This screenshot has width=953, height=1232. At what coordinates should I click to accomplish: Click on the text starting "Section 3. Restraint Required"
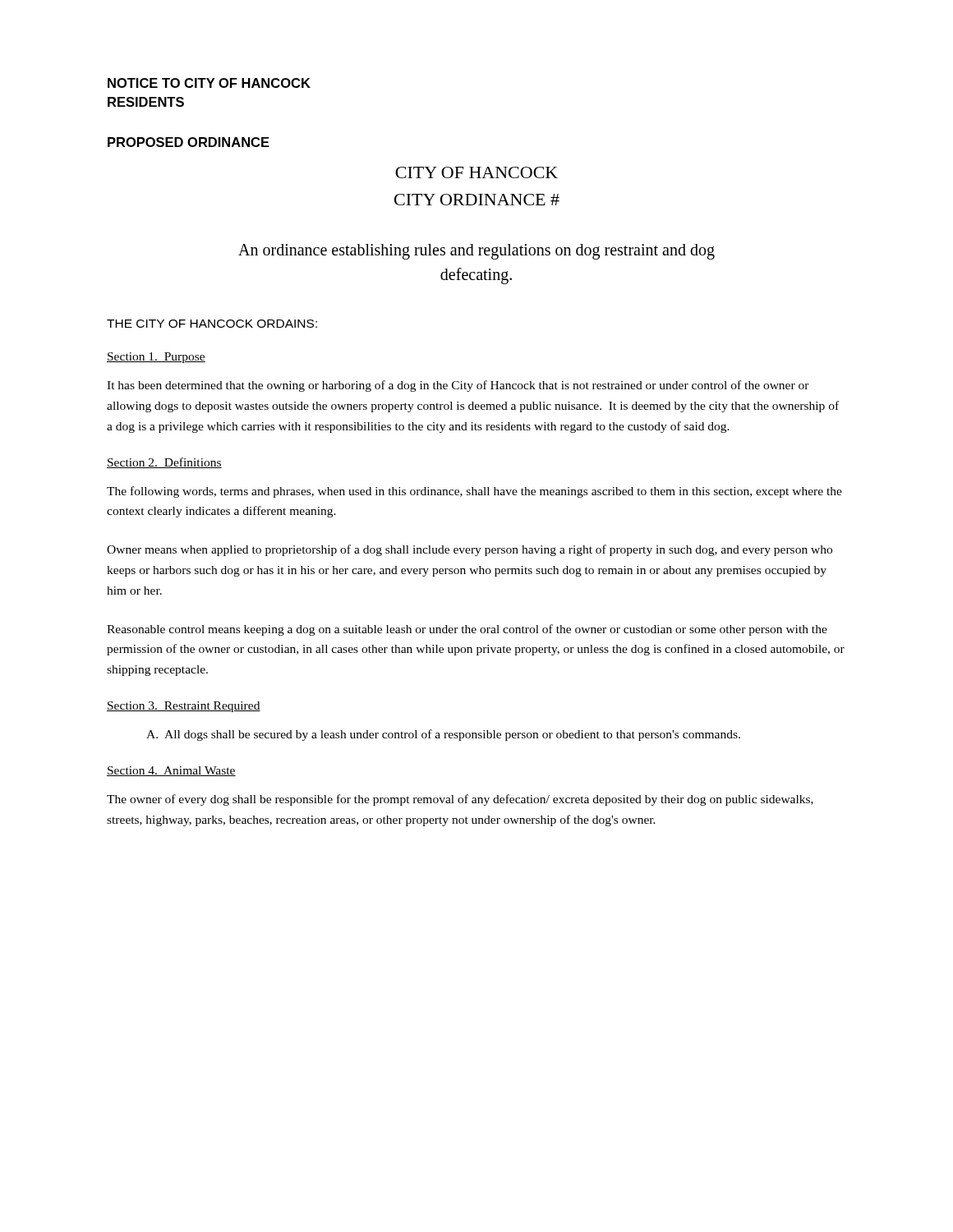[x=183, y=705]
